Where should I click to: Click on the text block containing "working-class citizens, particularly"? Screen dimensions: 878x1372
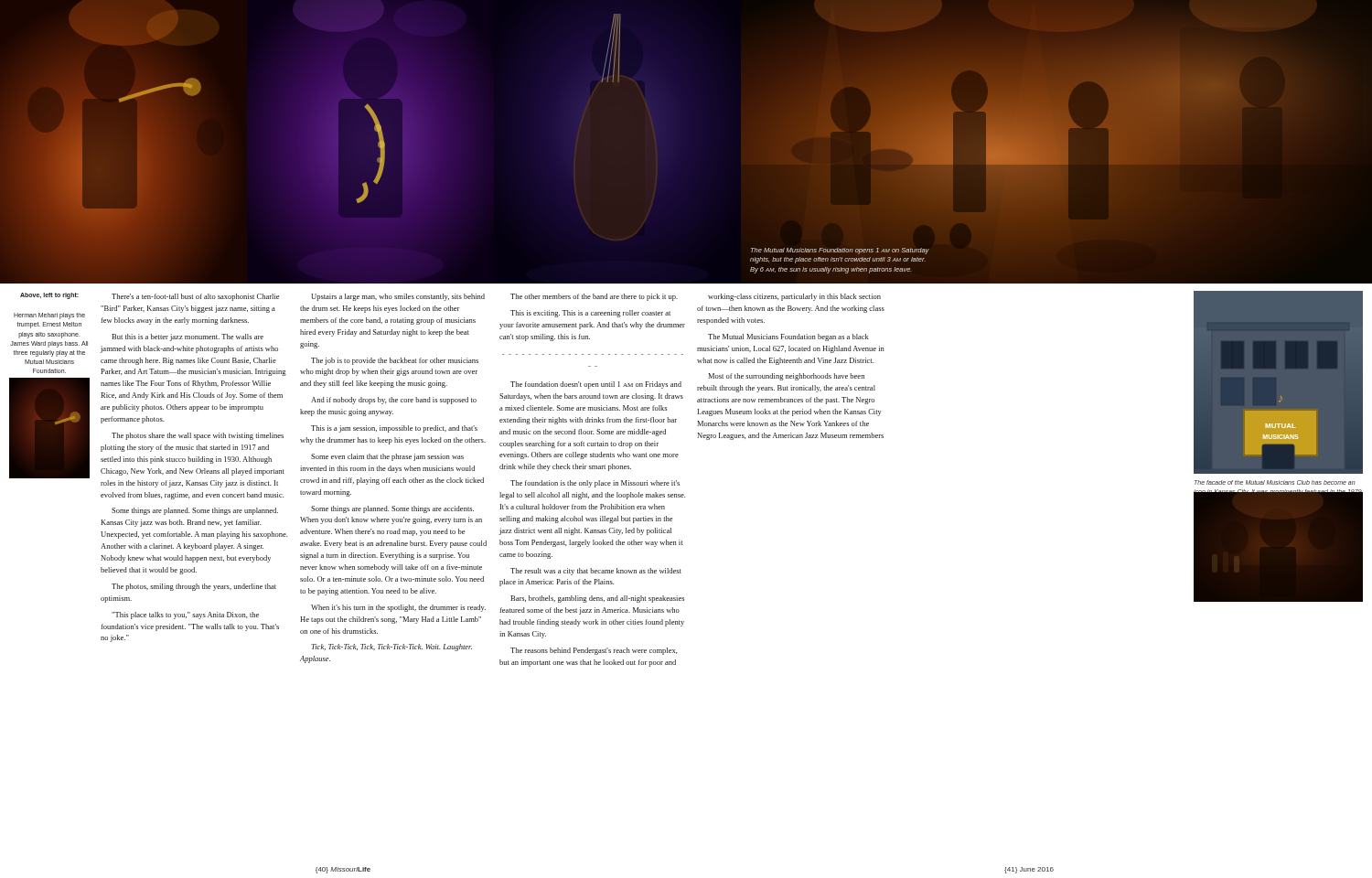coord(791,366)
